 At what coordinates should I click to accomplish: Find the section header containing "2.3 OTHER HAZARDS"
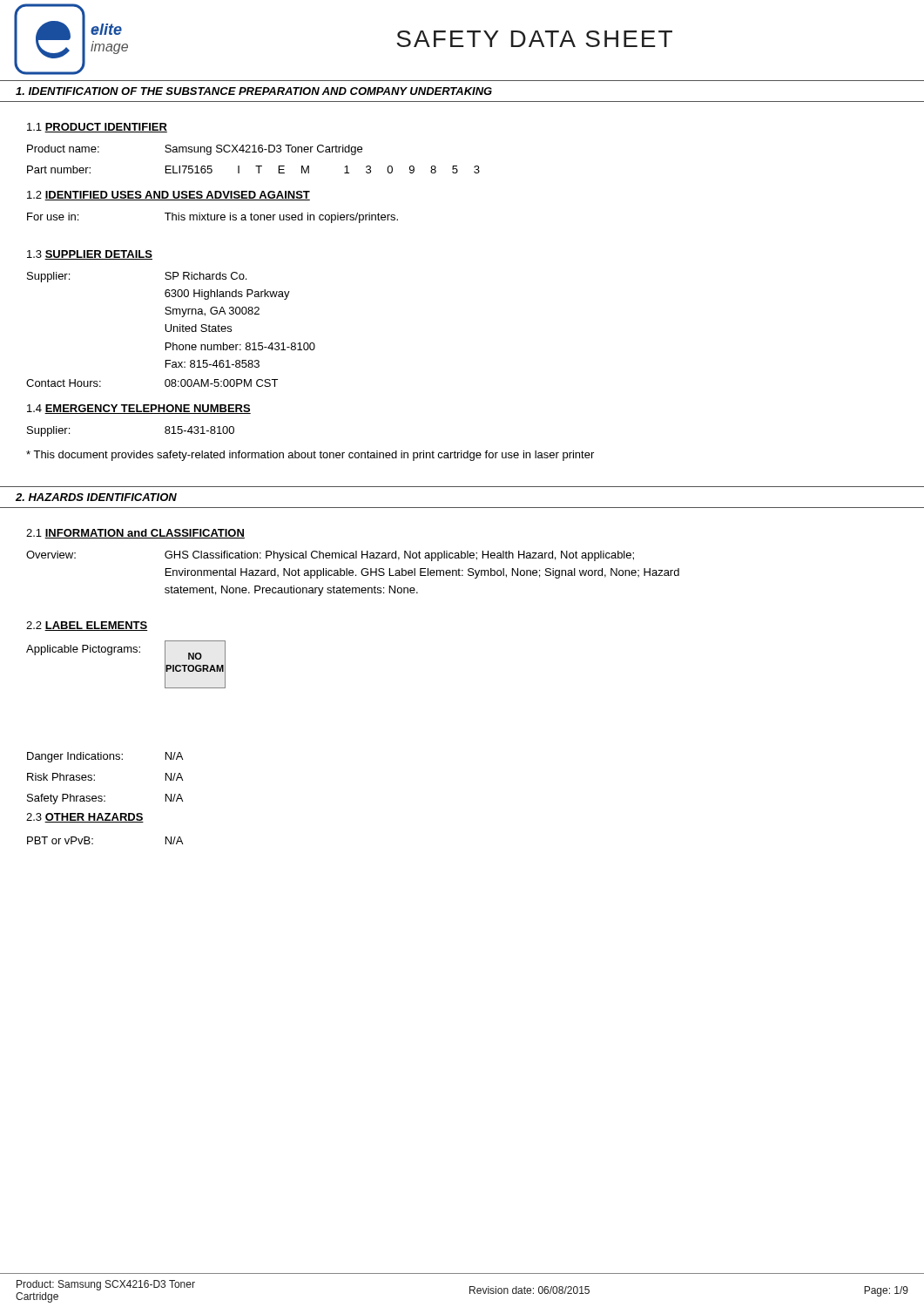[85, 817]
